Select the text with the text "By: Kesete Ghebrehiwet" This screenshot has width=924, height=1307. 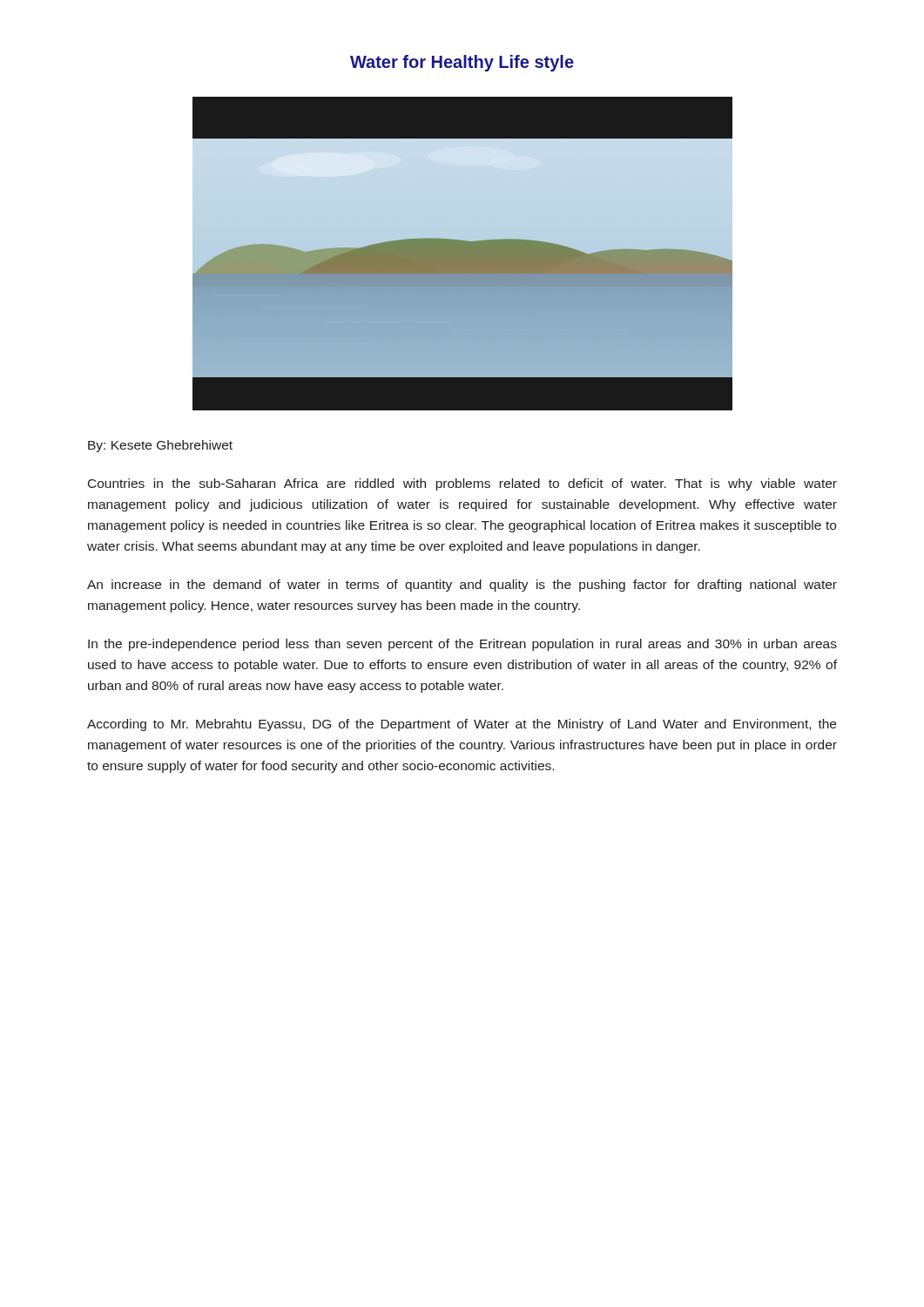[160, 445]
